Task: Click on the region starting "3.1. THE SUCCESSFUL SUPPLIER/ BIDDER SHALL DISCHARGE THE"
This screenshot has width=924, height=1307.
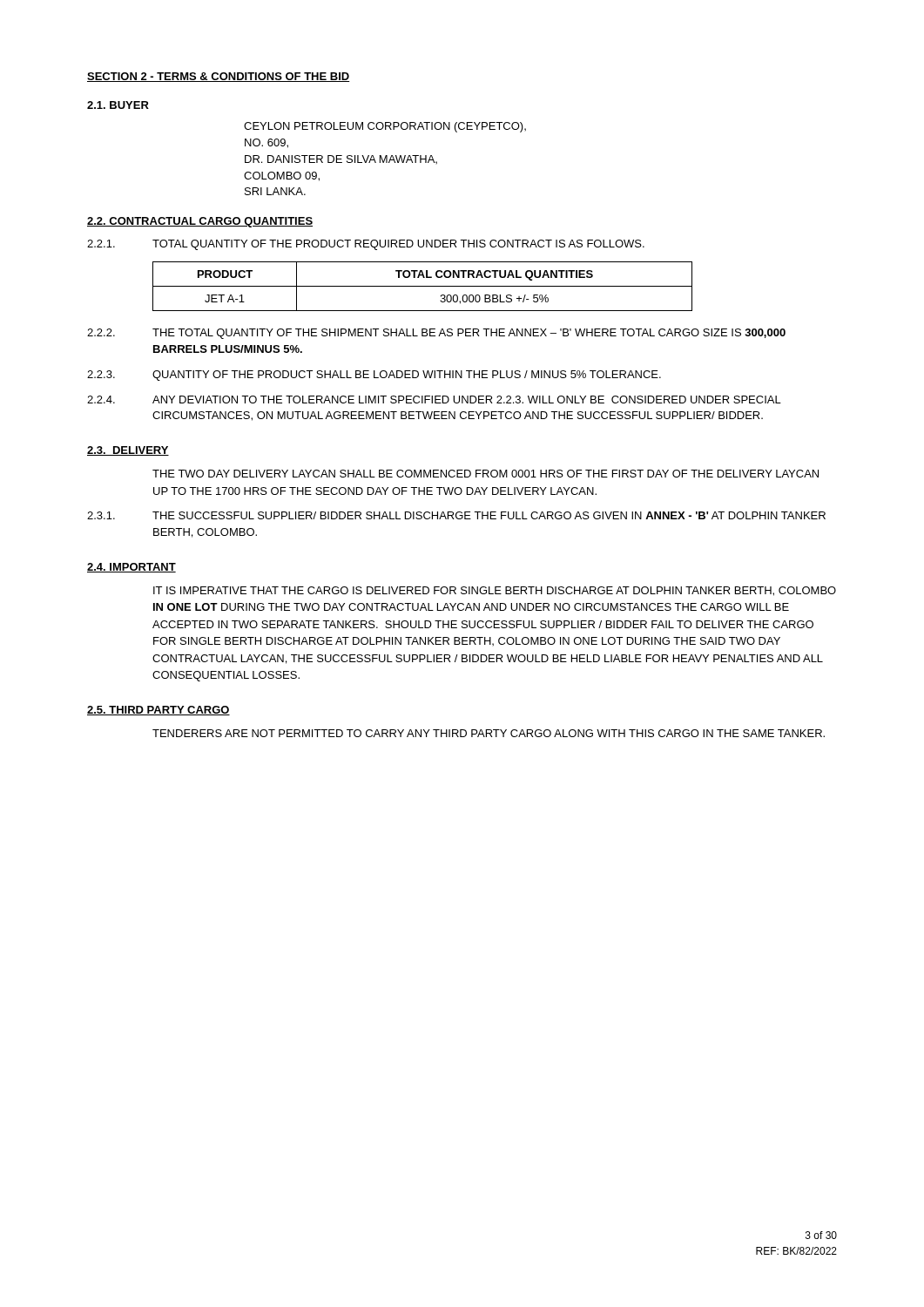Action: pyautogui.click(x=462, y=525)
